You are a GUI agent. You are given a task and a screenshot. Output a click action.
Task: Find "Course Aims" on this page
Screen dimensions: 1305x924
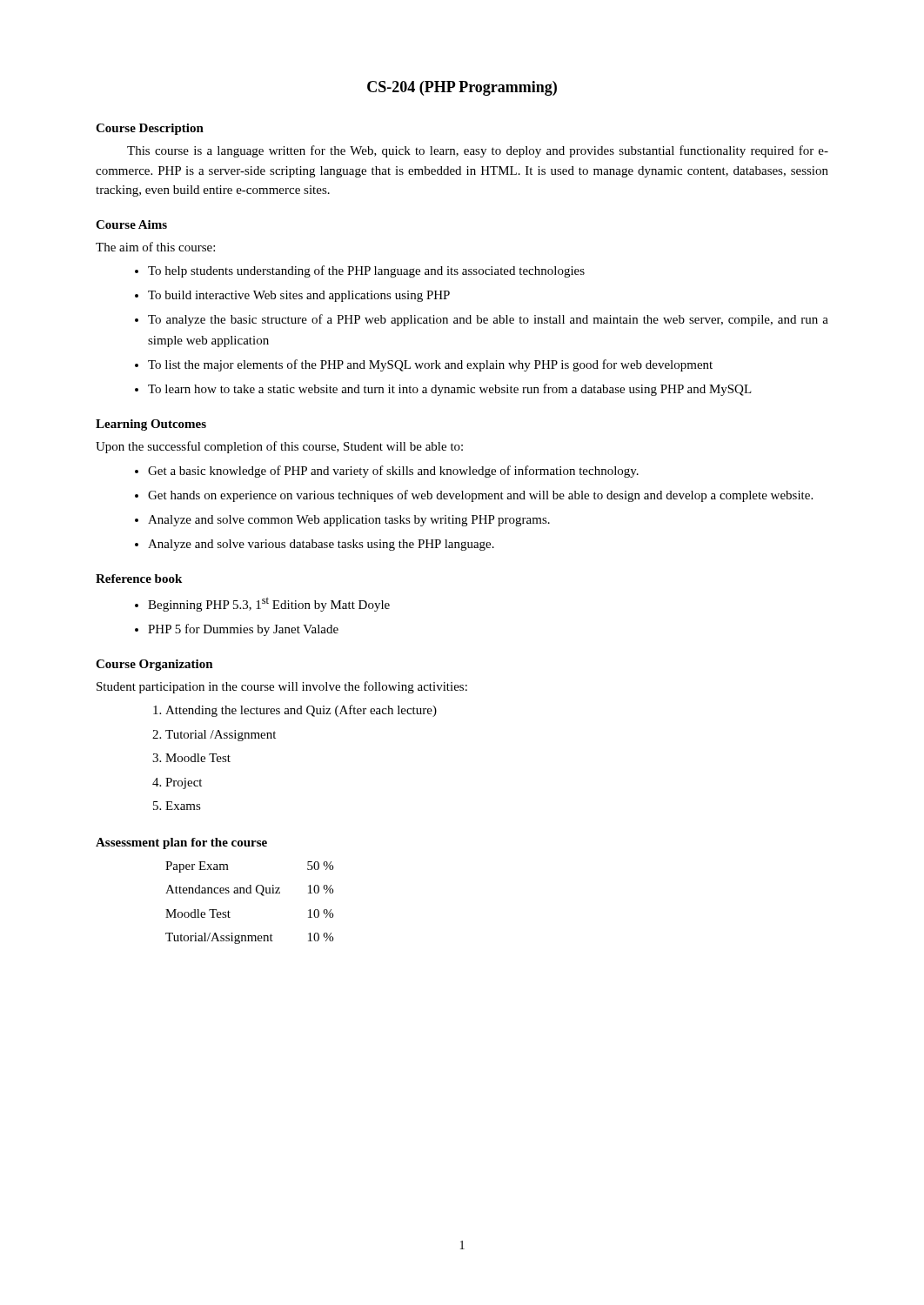click(131, 224)
